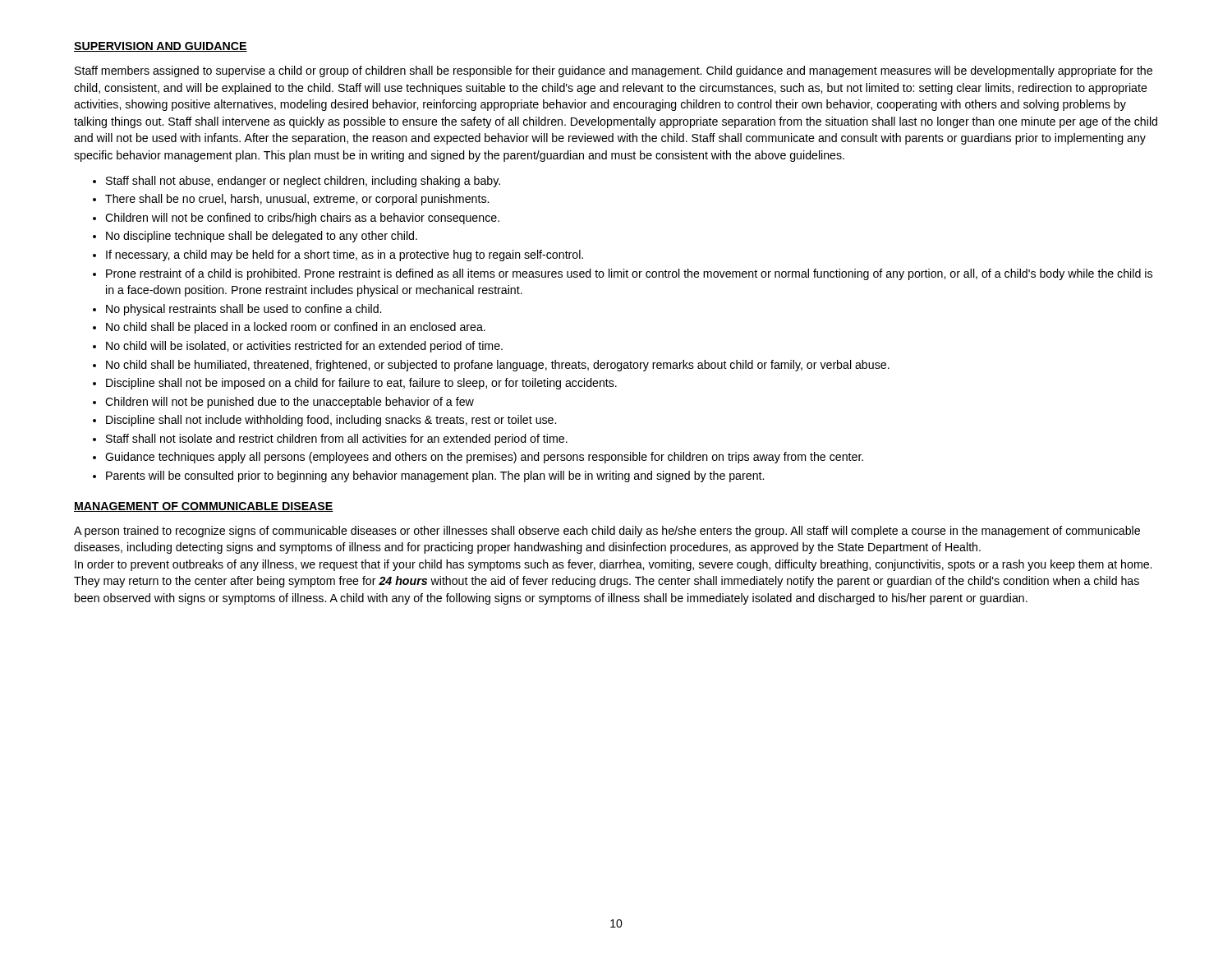Click on the region starting "MANAGEMENT OF COMMUNICABLE DISEASE"
The width and height of the screenshot is (1232, 953).
pos(203,506)
